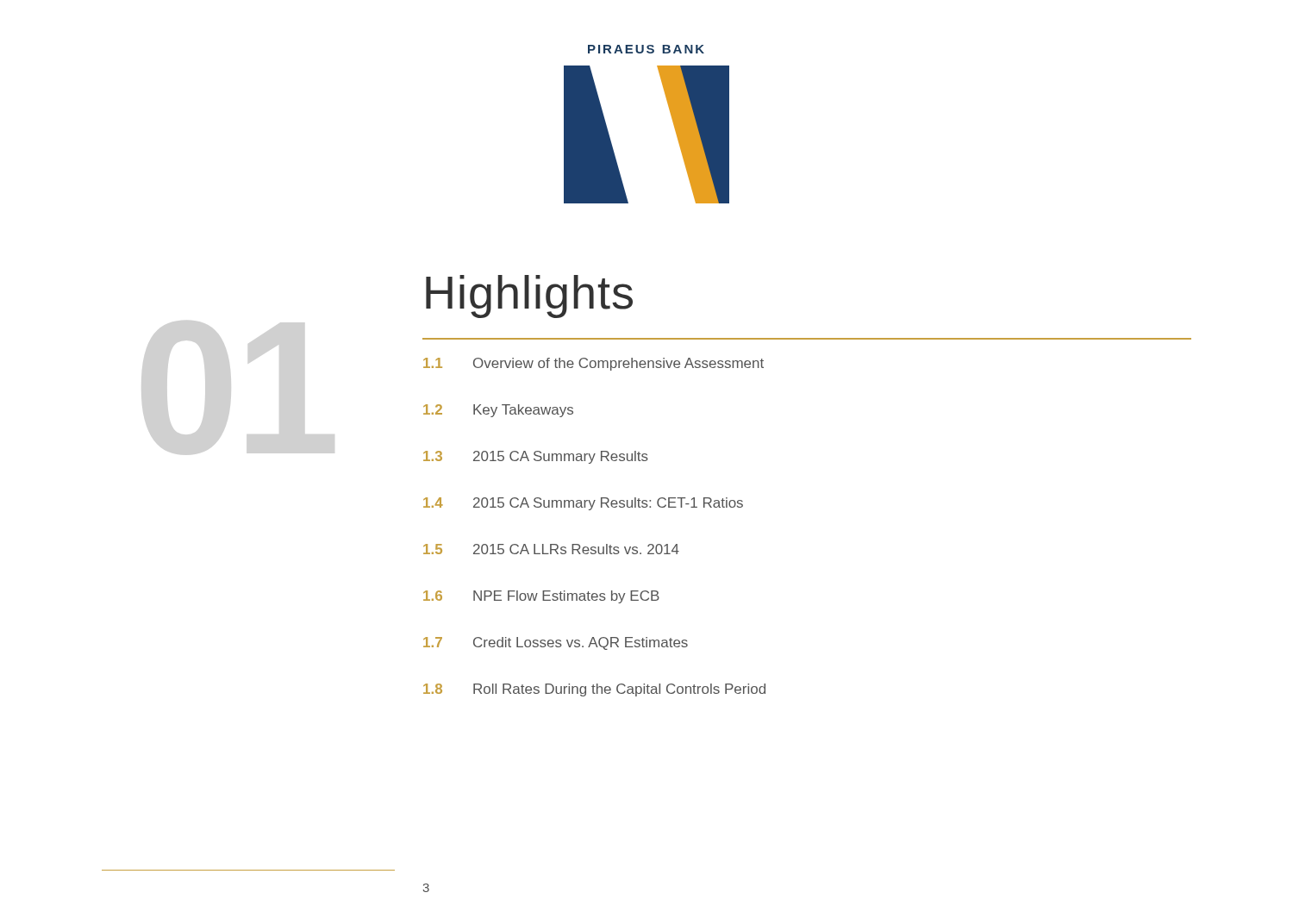Viewport: 1293px width, 924px height.
Task: Click on the list item containing "7 Credit Losses vs."
Action: click(x=555, y=643)
